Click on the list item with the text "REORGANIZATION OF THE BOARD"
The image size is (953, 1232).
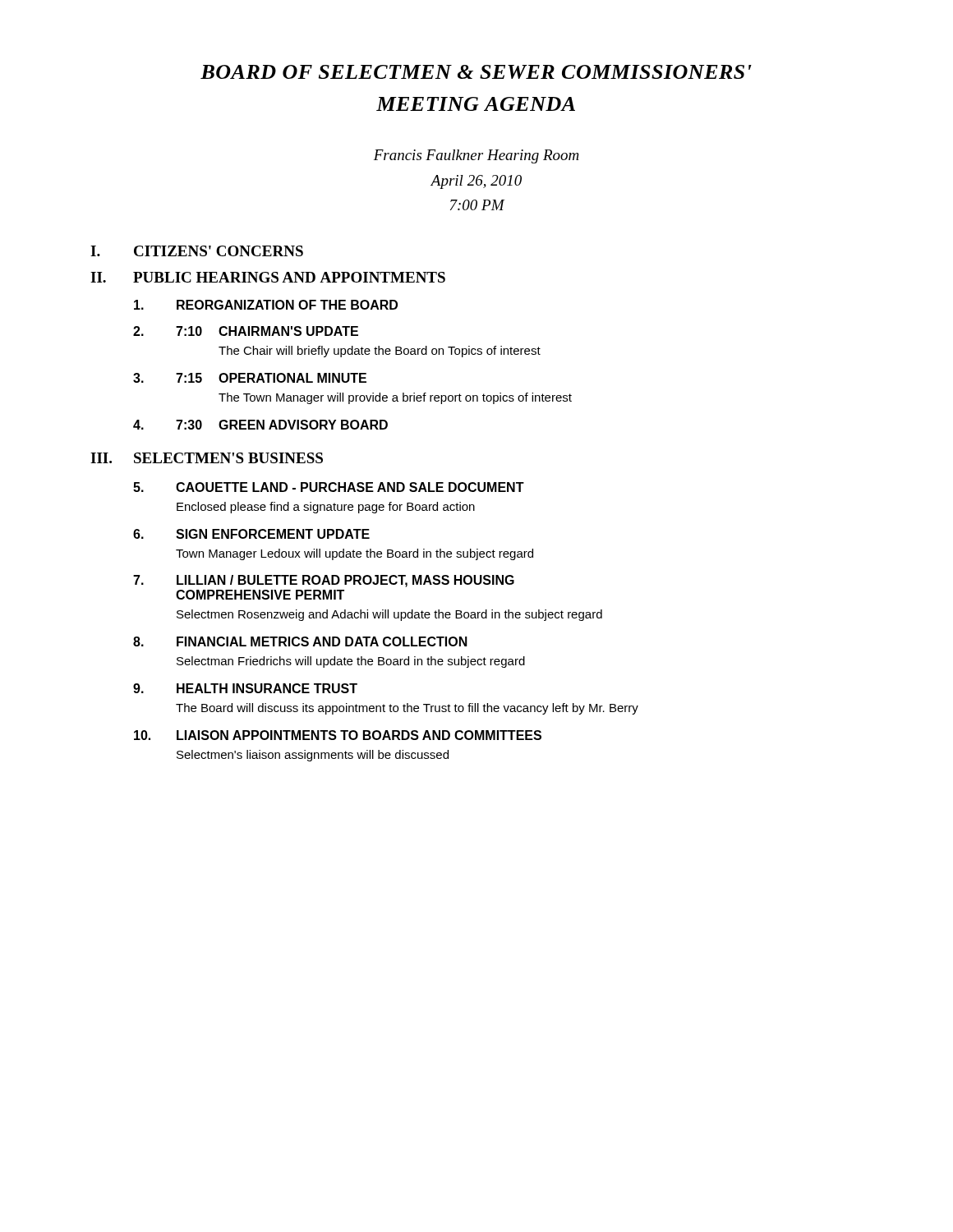pyautogui.click(x=266, y=305)
